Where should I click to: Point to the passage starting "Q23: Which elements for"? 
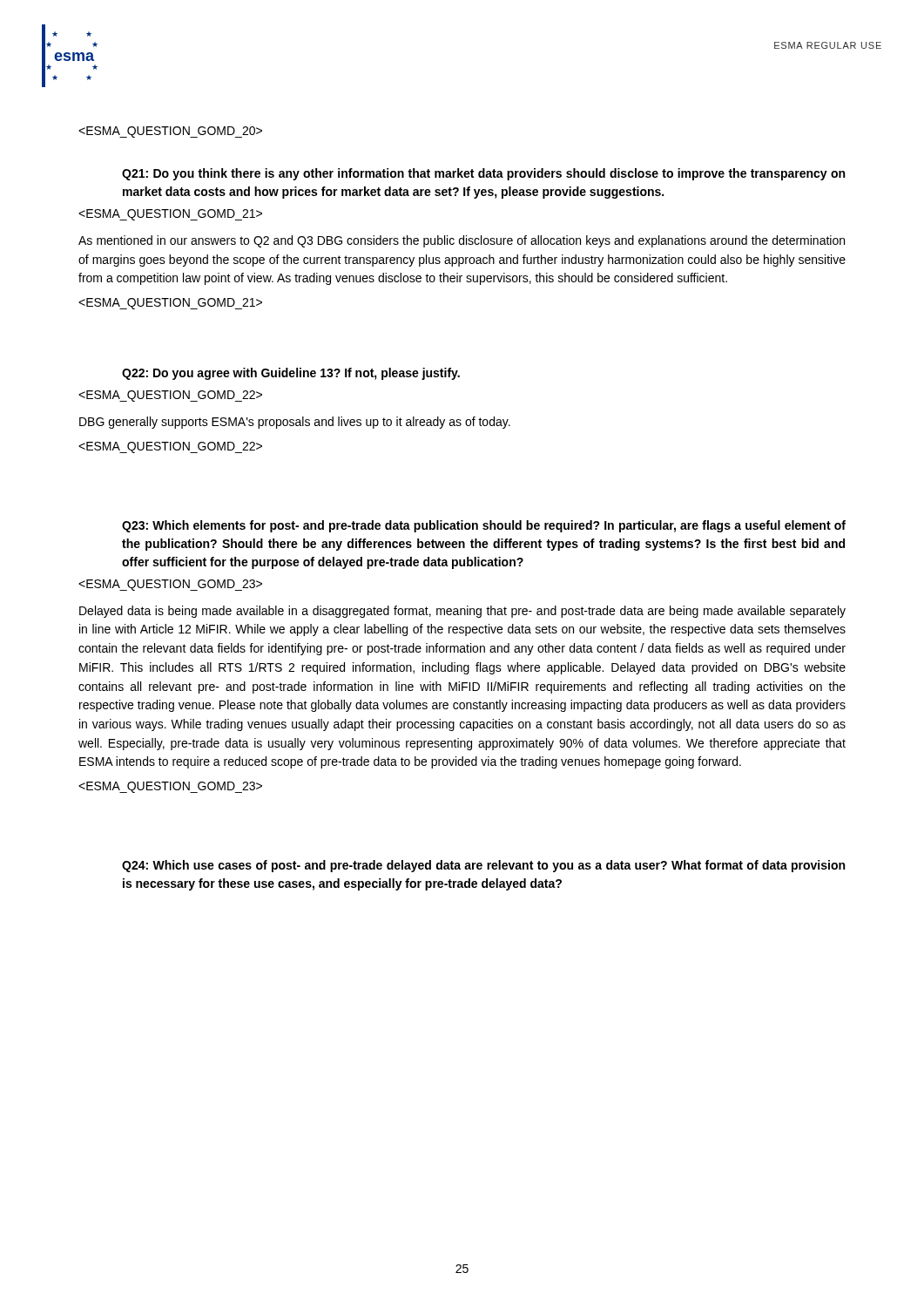[x=484, y=544]
